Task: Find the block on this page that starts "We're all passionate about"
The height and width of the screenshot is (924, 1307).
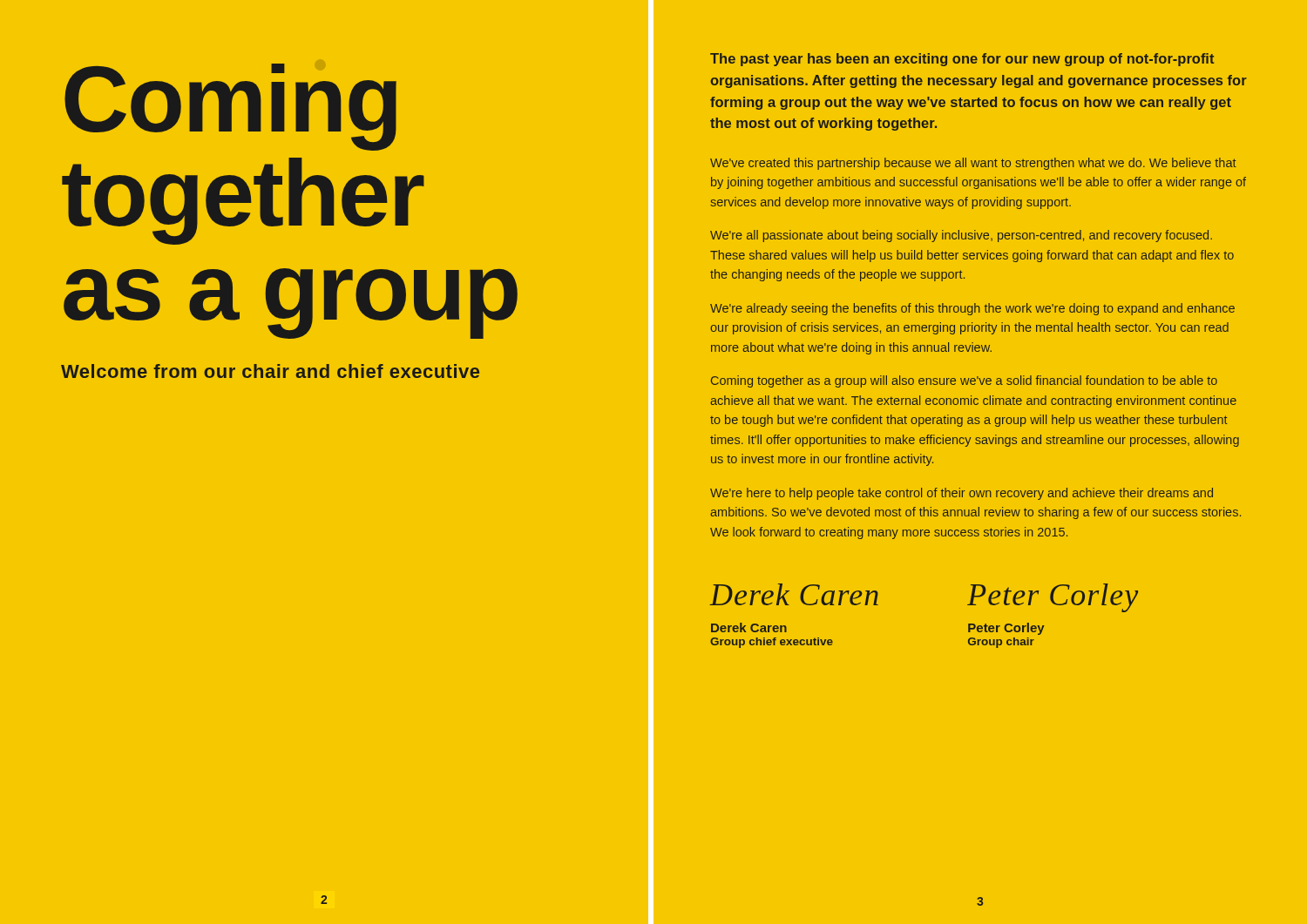Action: [972, 255]
